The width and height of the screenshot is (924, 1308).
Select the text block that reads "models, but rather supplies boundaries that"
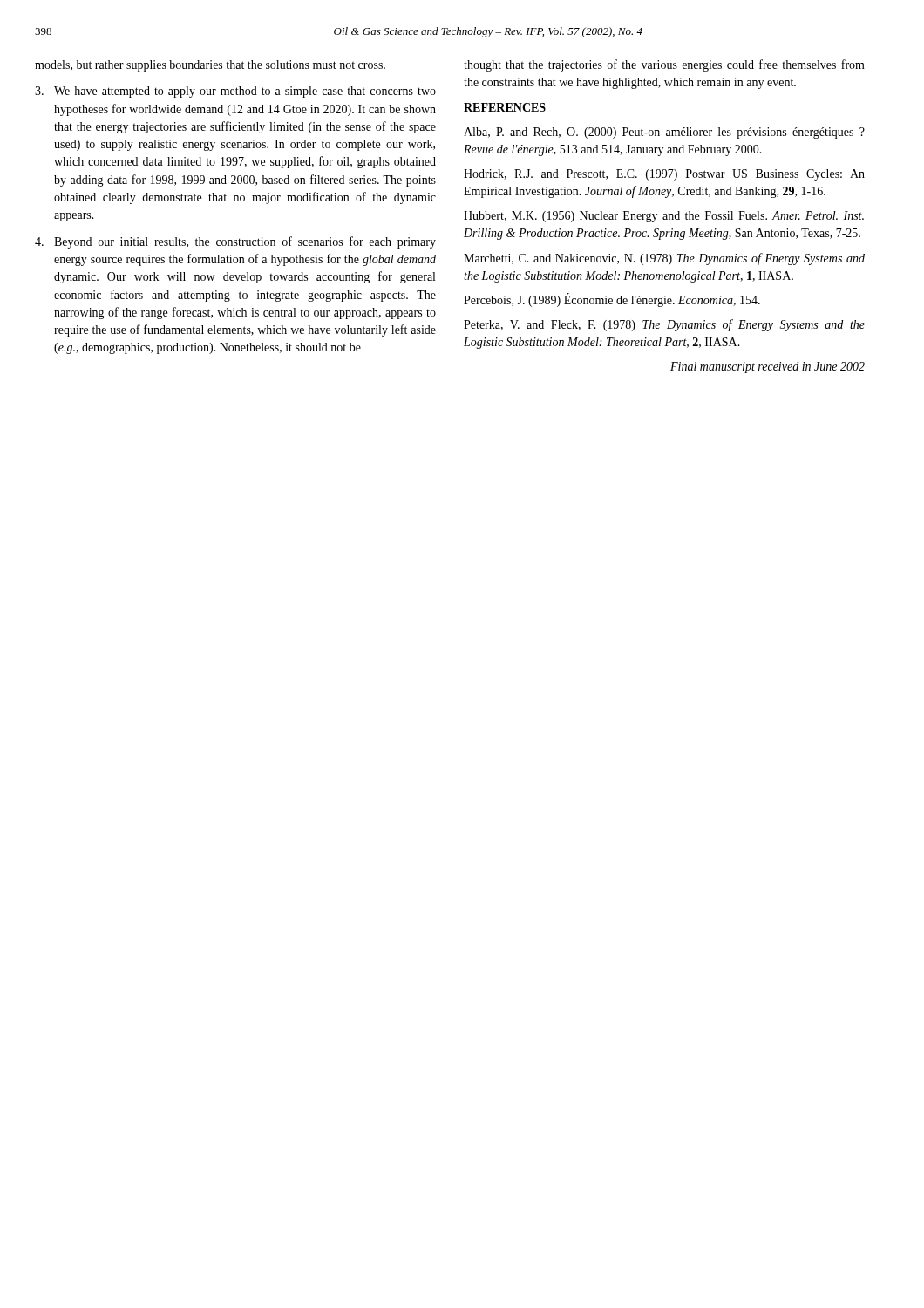210,65
